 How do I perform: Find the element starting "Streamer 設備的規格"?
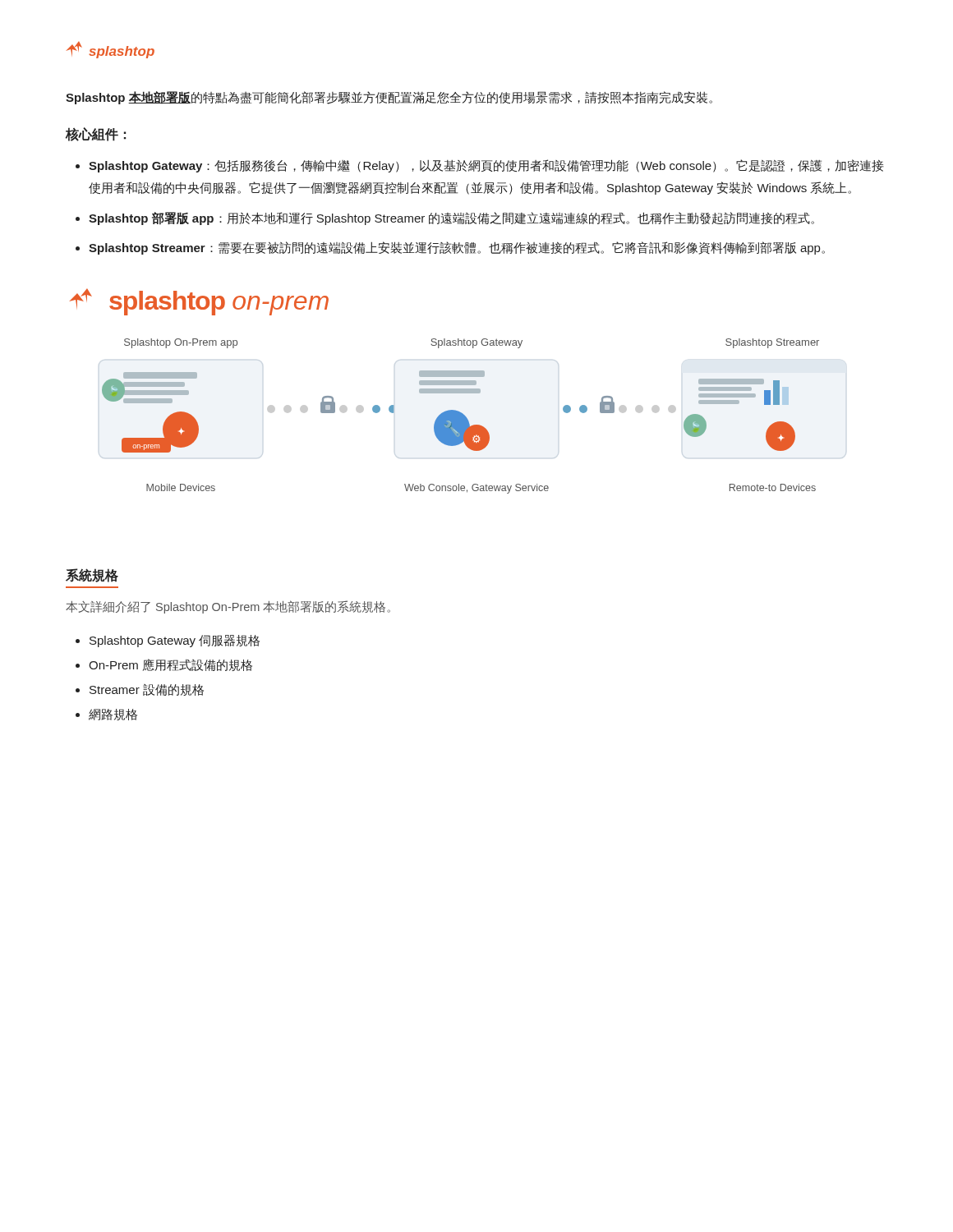tap(147, 689)
